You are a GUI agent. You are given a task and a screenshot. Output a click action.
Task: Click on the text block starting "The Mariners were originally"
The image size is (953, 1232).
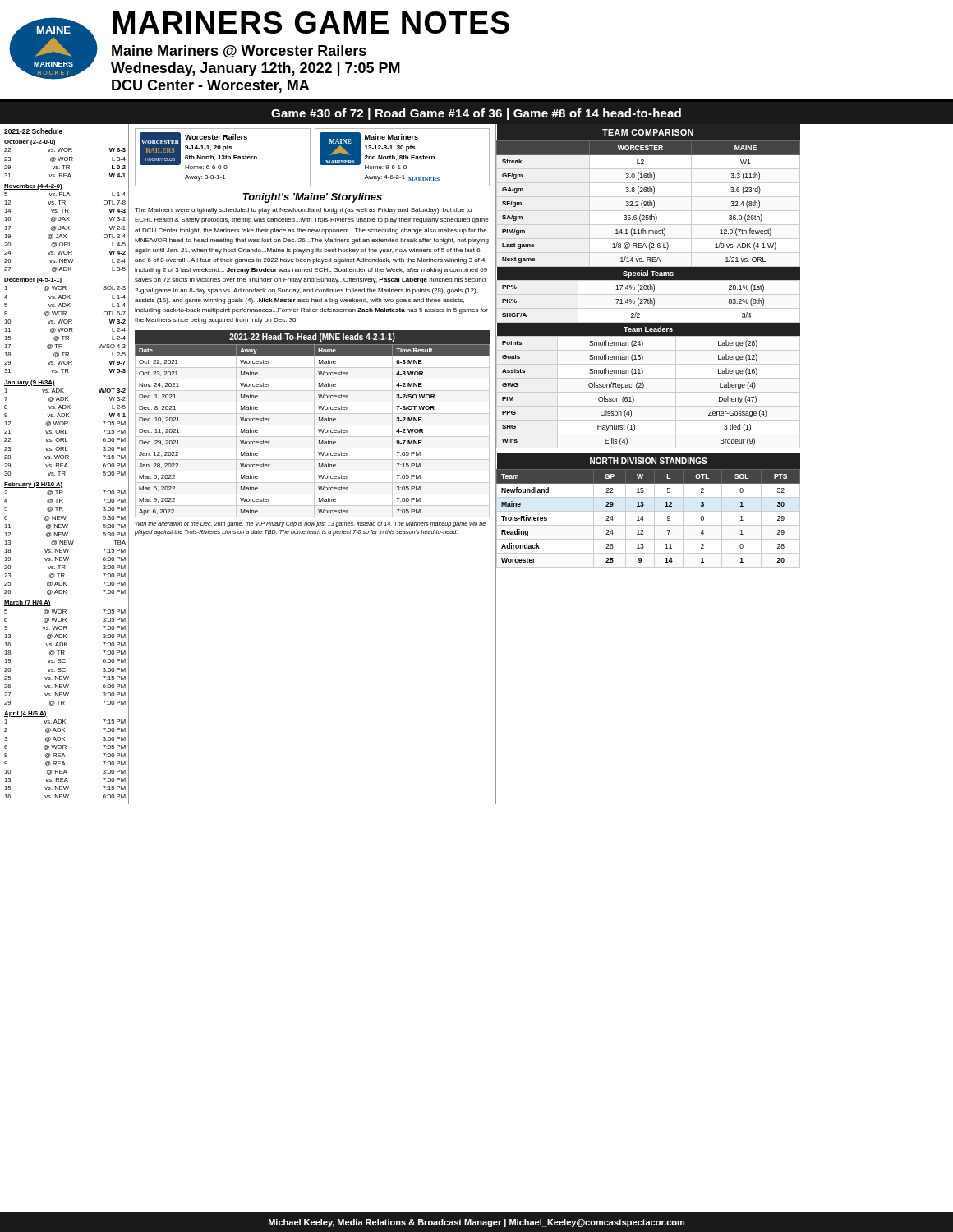pyautogui.click(x=312, y=265)
